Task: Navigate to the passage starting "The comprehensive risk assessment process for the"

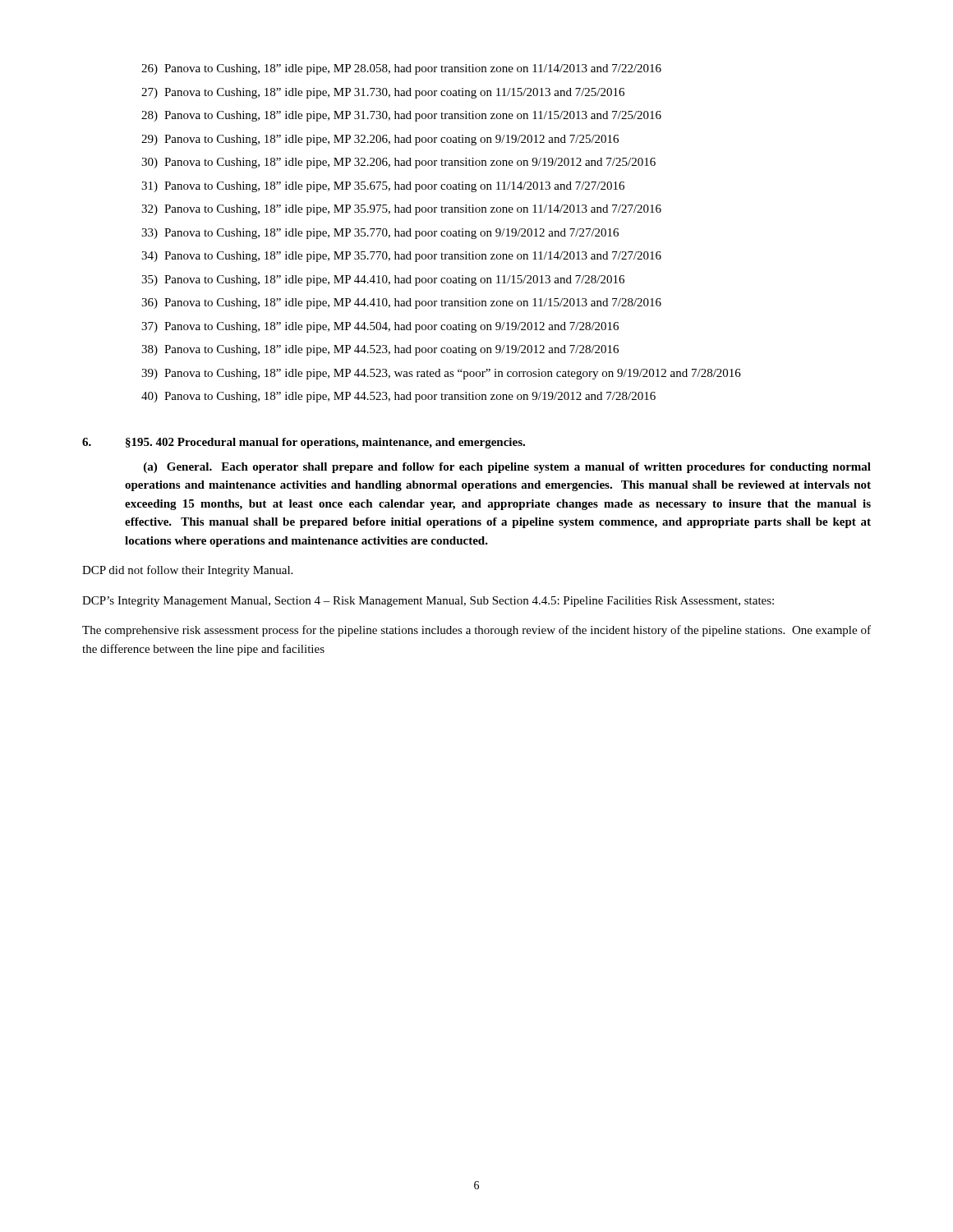Action: [476, 639]
